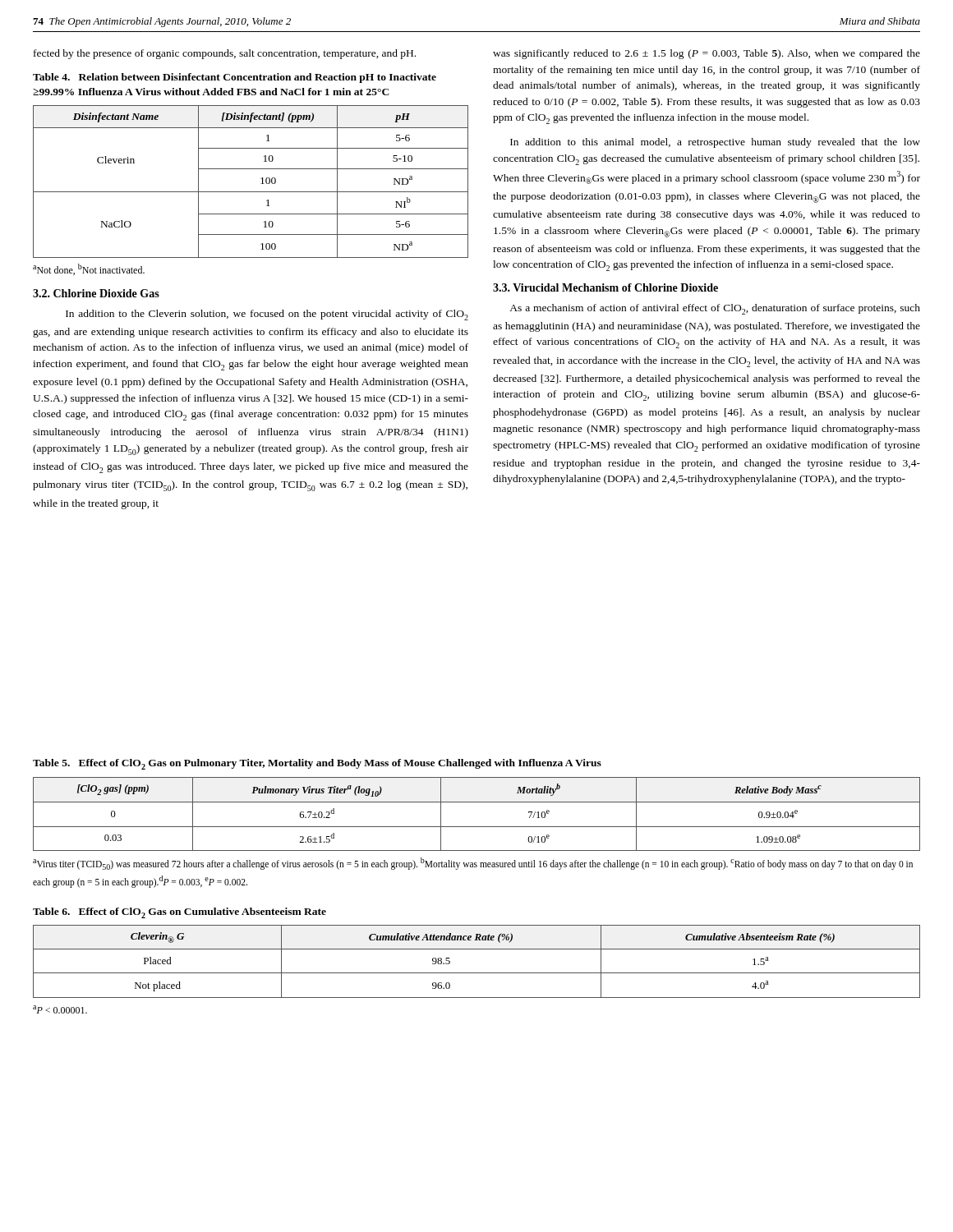
Task: Where is the caption that starts "Table 5. Effect of ClO2 Gas on Pulmonary"?
Action: point(317,764)
